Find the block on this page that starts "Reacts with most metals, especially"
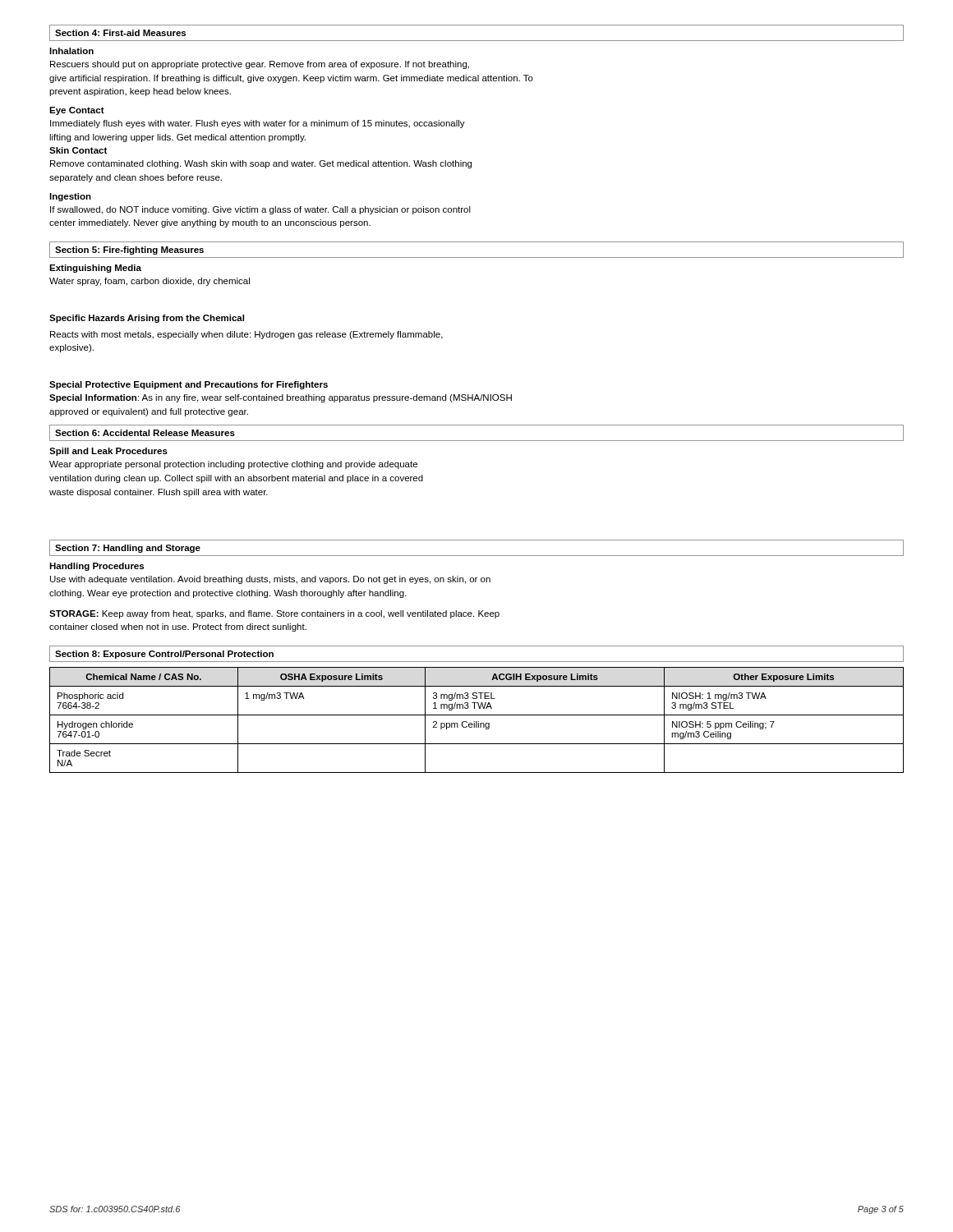Image resolution: width=953 pixels, height=1232 pixels. (246, 341)
